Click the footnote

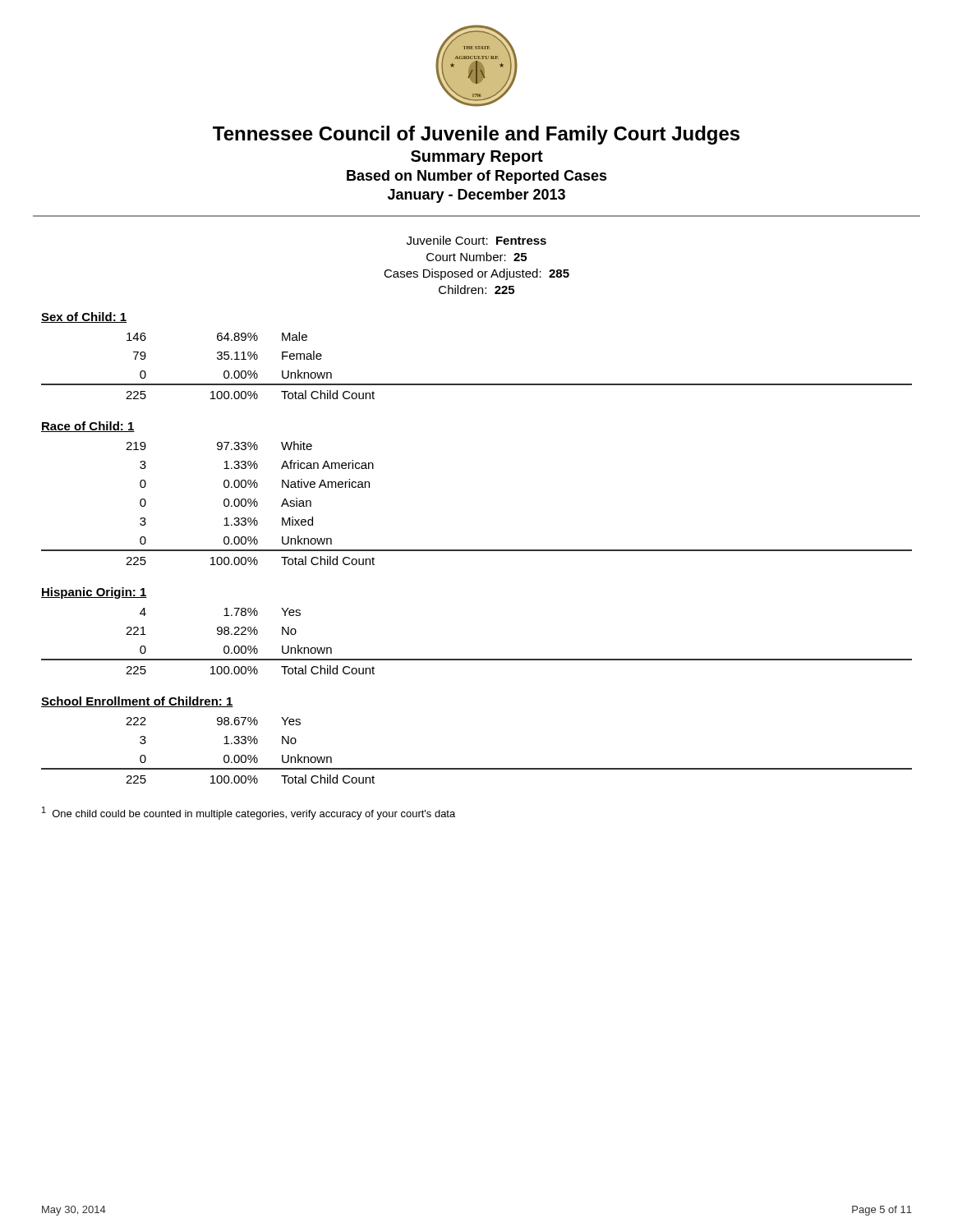point(248,812)
